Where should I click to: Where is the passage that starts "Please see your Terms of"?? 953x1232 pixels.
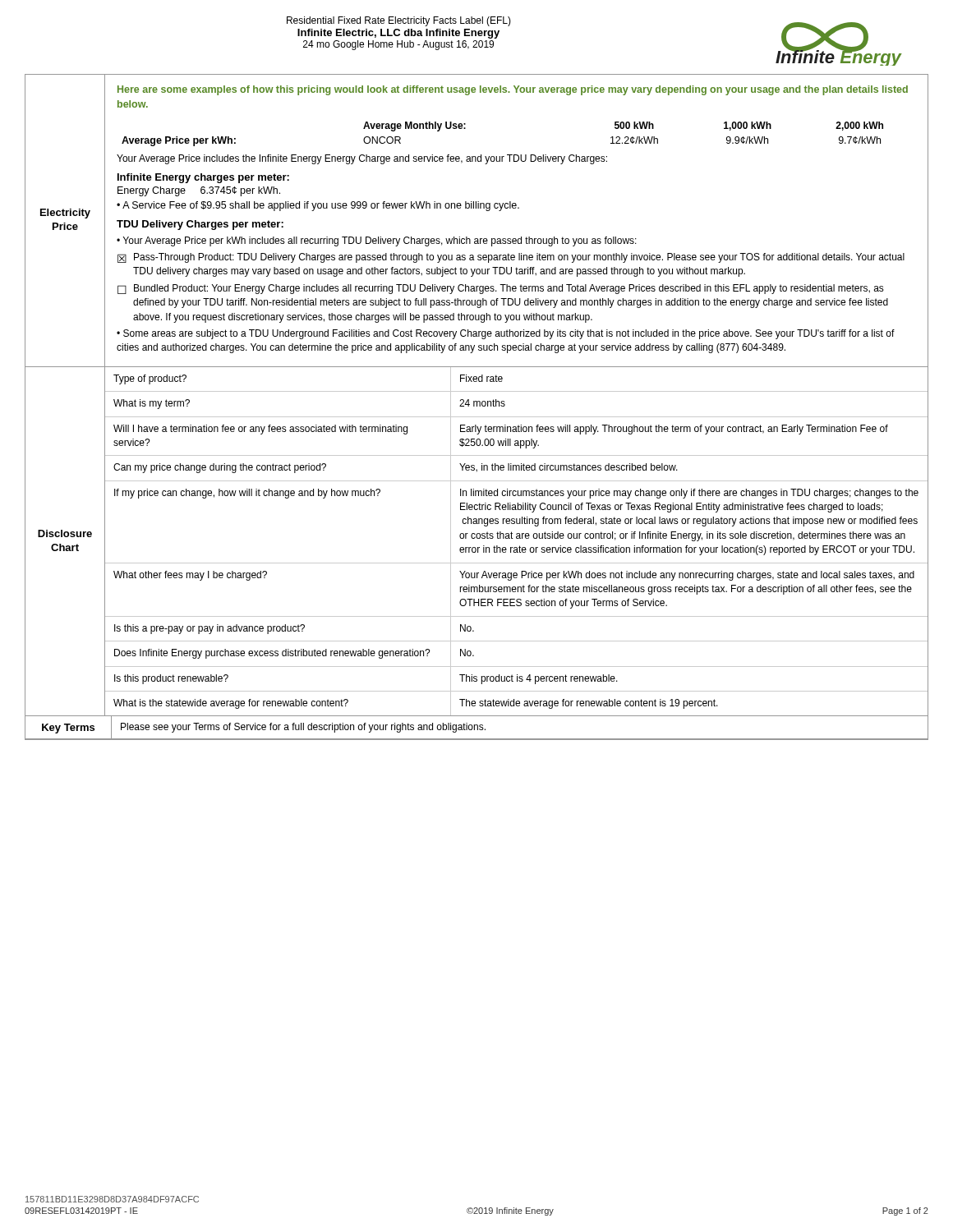point(303,727)
